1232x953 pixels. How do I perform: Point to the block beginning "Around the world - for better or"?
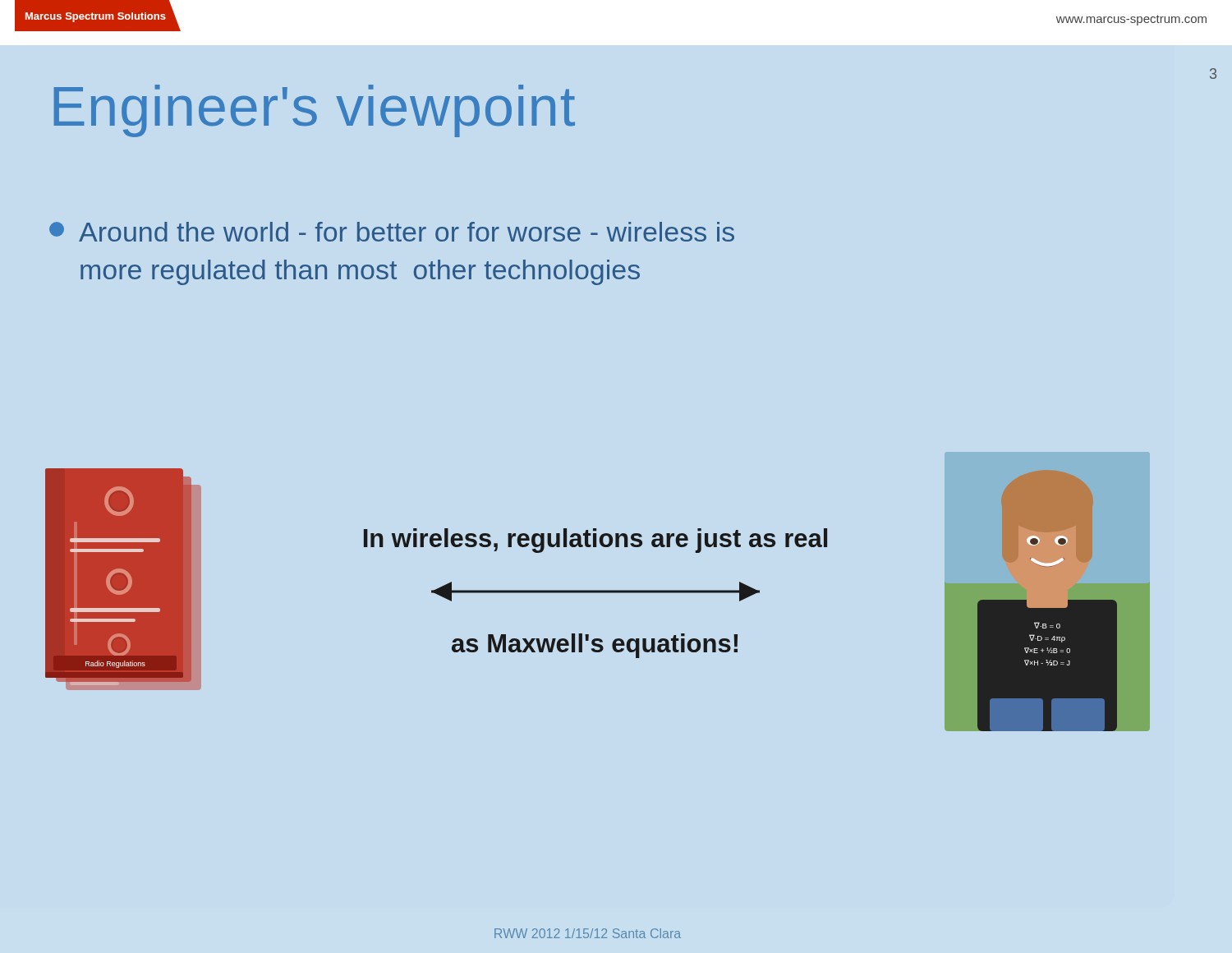(392, 251)
